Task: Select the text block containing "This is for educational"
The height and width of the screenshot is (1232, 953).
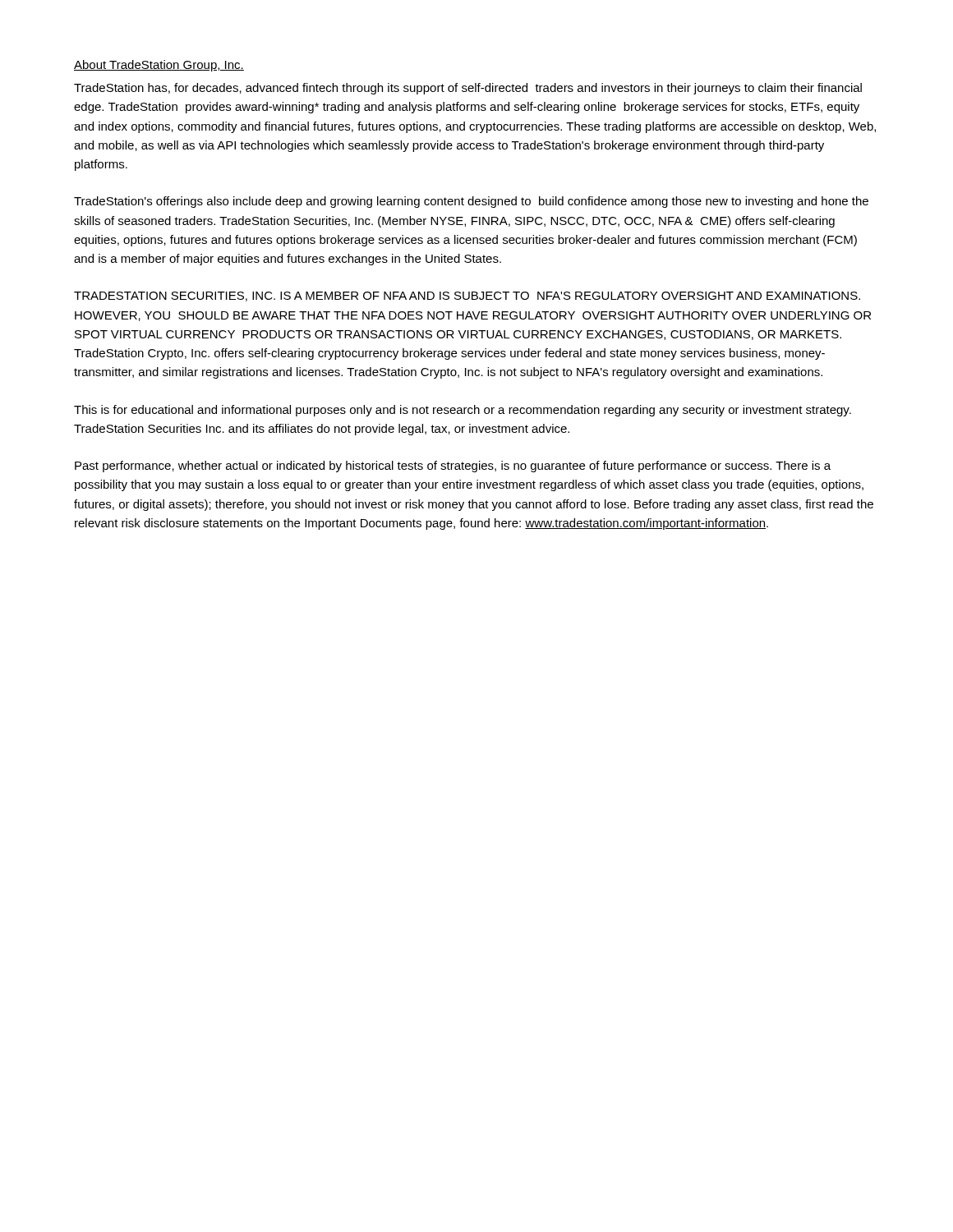Action: 463,419
